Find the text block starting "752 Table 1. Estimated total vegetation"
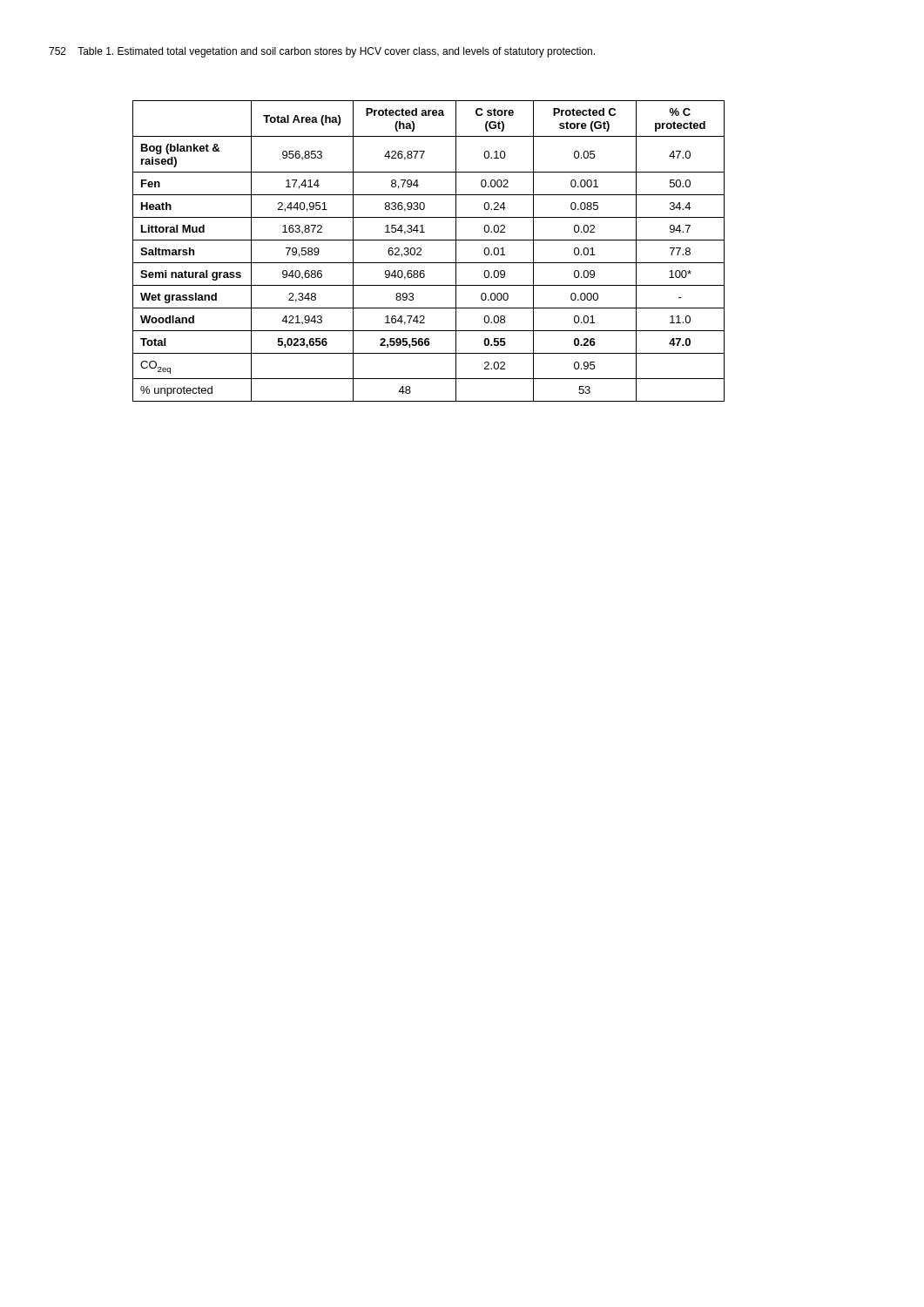Screen dimensions: 1307x924 322,51
